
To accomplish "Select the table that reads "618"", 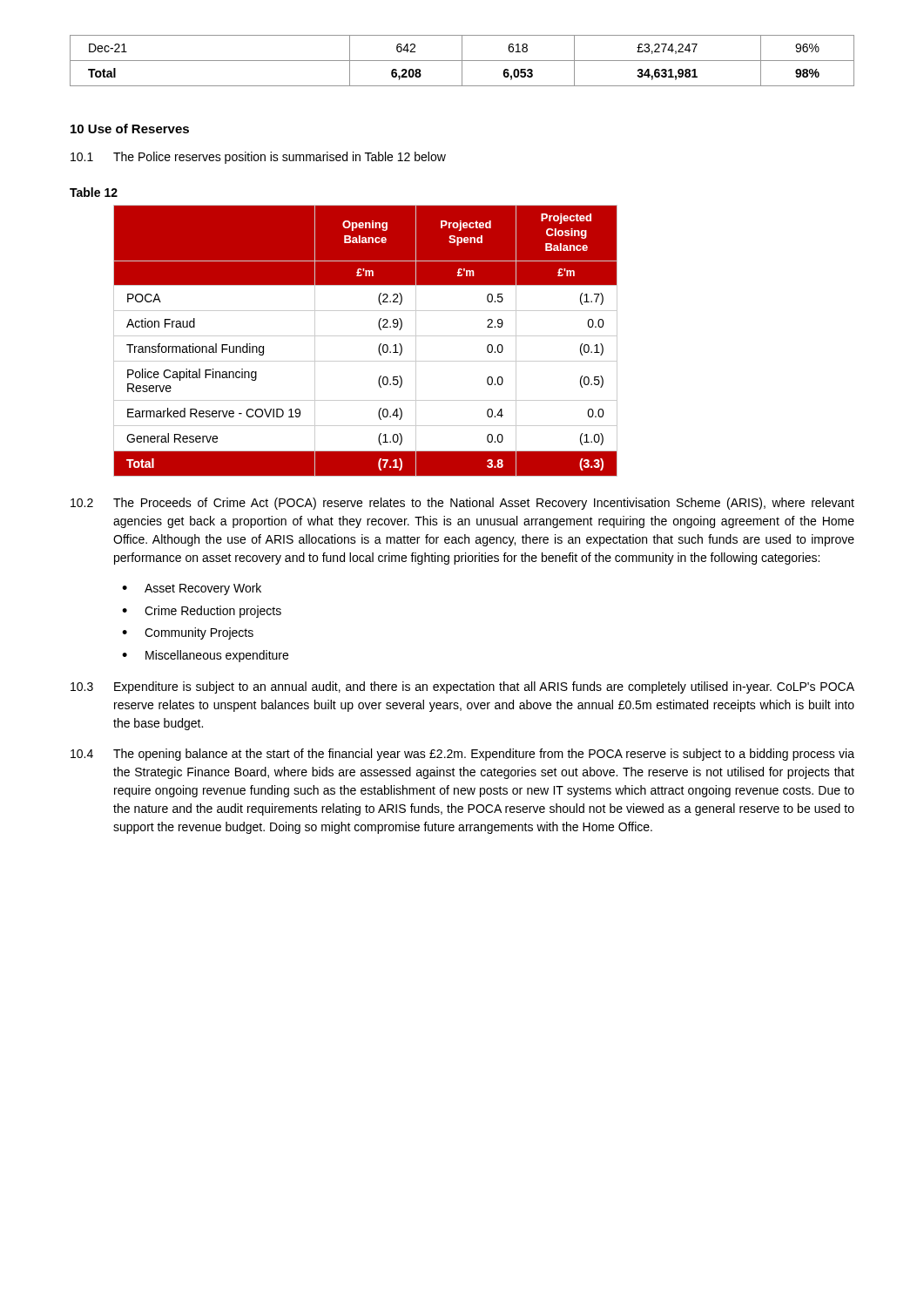I will point(462,61).
